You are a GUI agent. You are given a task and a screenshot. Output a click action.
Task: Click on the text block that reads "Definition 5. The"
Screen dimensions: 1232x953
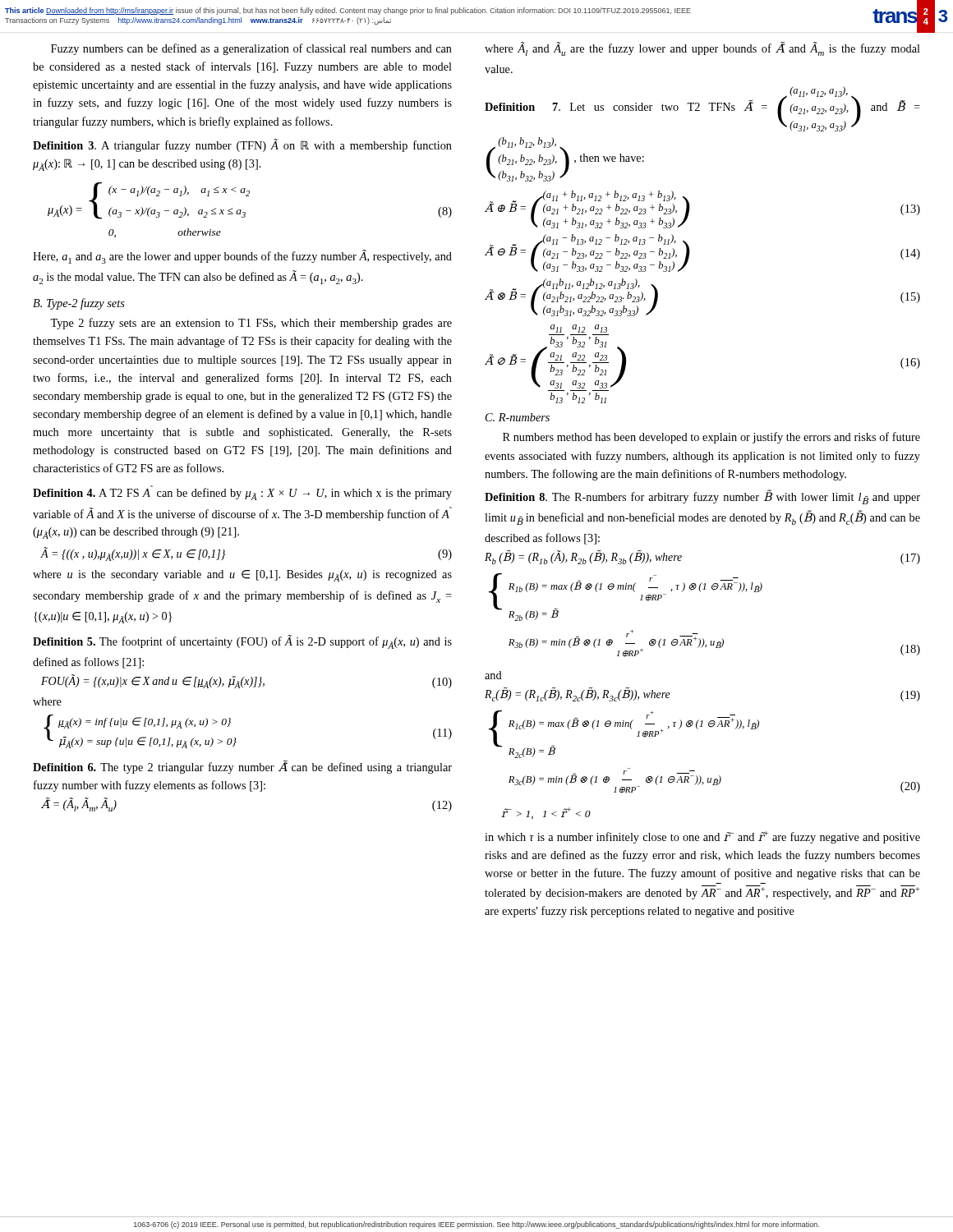click(242, 652)
